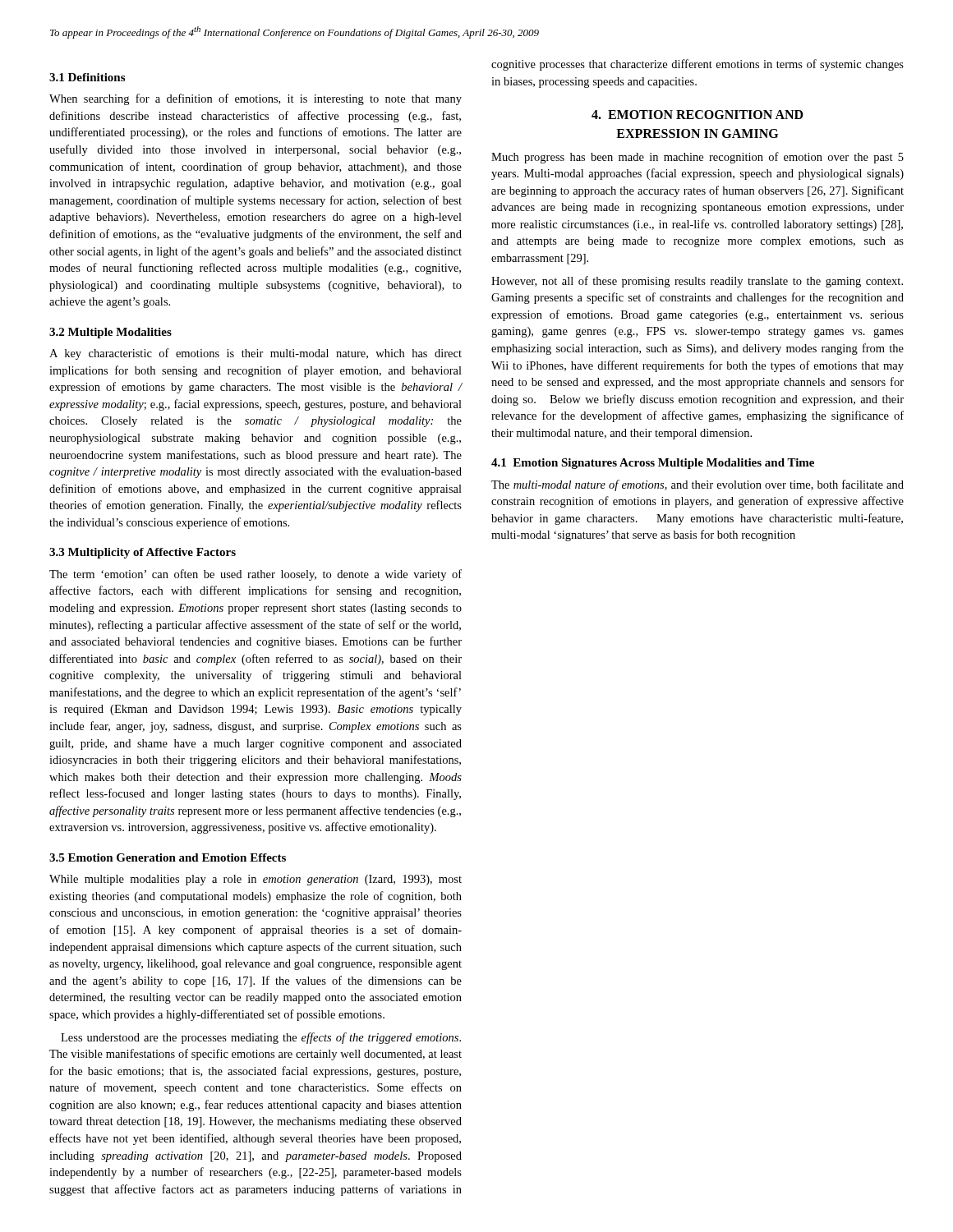Find the element starting "The term ‘emotion’ can often"
Image resolution: width=953 pixels, height=1232 pixels.
(255, 701)
